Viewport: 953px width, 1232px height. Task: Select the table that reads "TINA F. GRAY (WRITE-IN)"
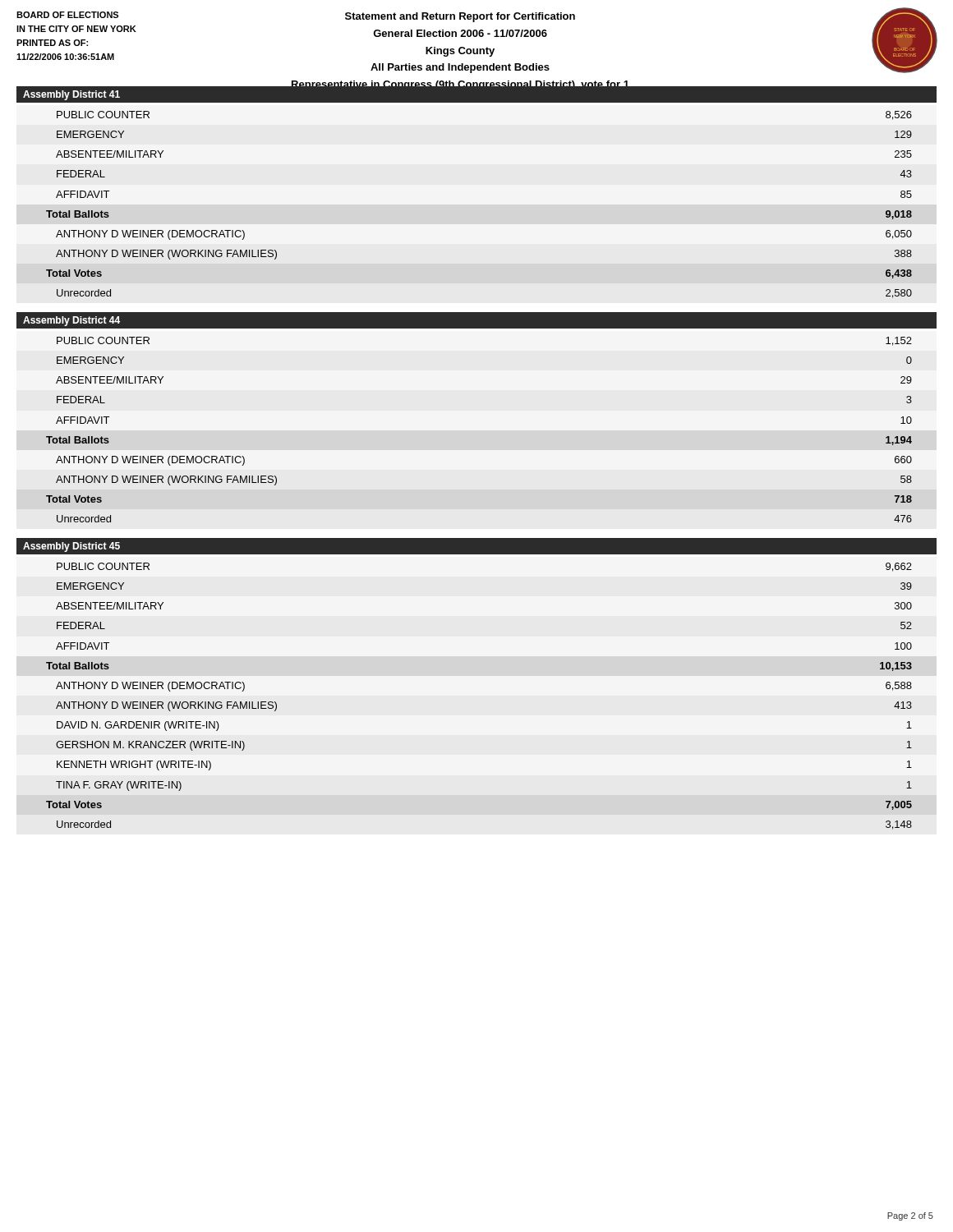tap(476, 696)
